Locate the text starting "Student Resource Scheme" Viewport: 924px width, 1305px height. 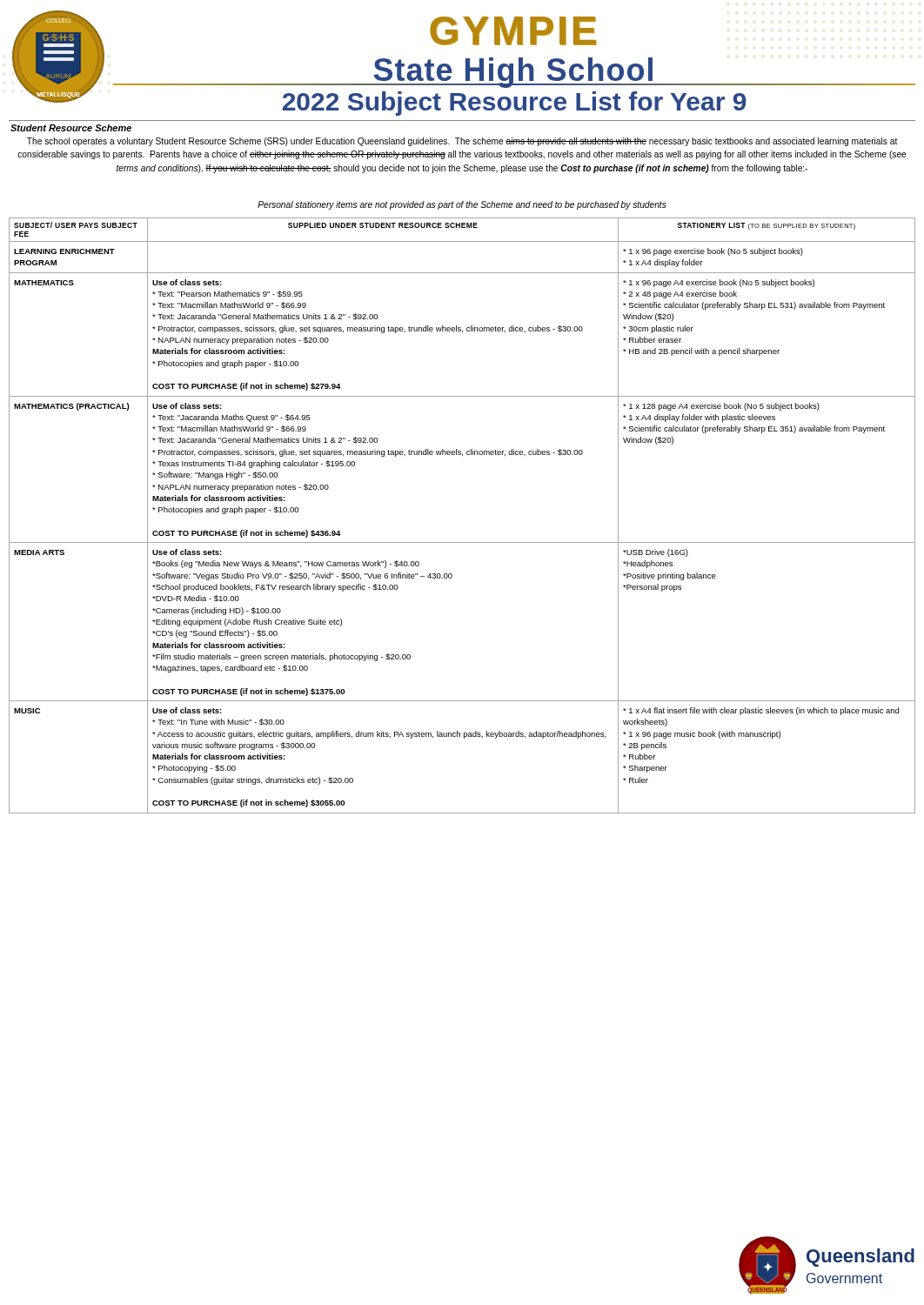tap(71, 128)
